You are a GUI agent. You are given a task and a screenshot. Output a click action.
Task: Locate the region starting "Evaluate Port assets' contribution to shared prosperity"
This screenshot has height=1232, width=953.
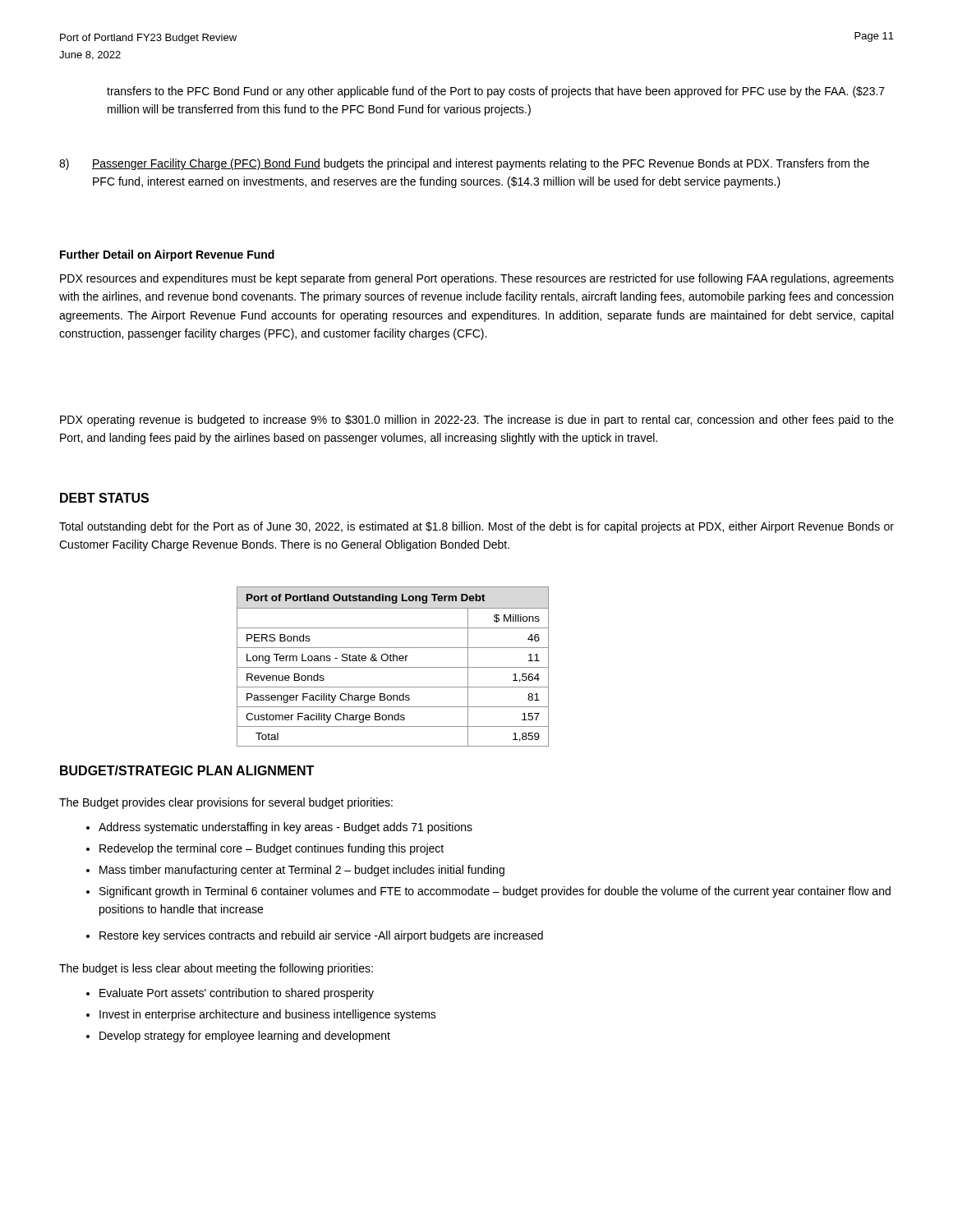[x=230, y=994]
